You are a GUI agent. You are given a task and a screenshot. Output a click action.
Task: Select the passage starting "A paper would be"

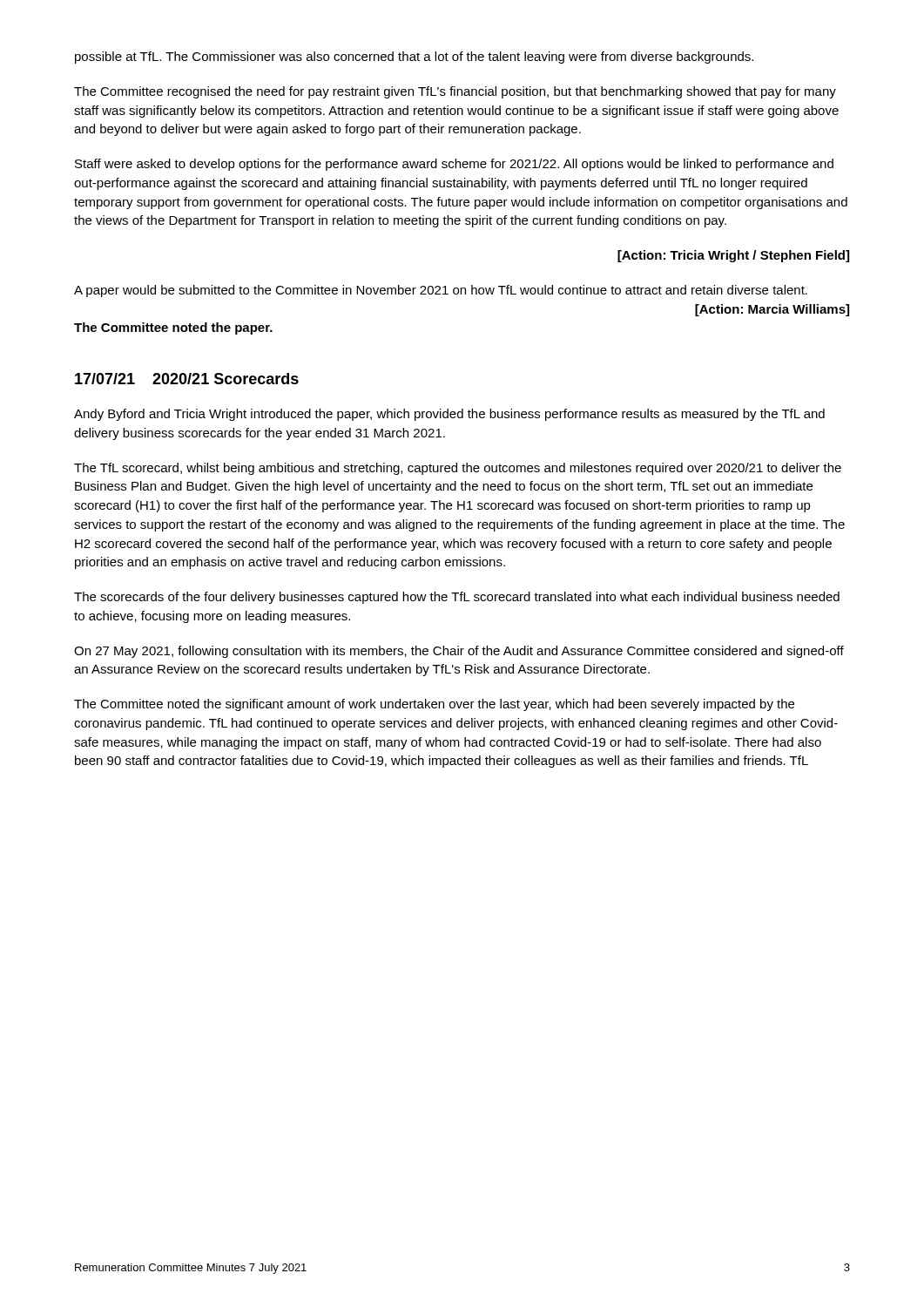pos(462,298)
